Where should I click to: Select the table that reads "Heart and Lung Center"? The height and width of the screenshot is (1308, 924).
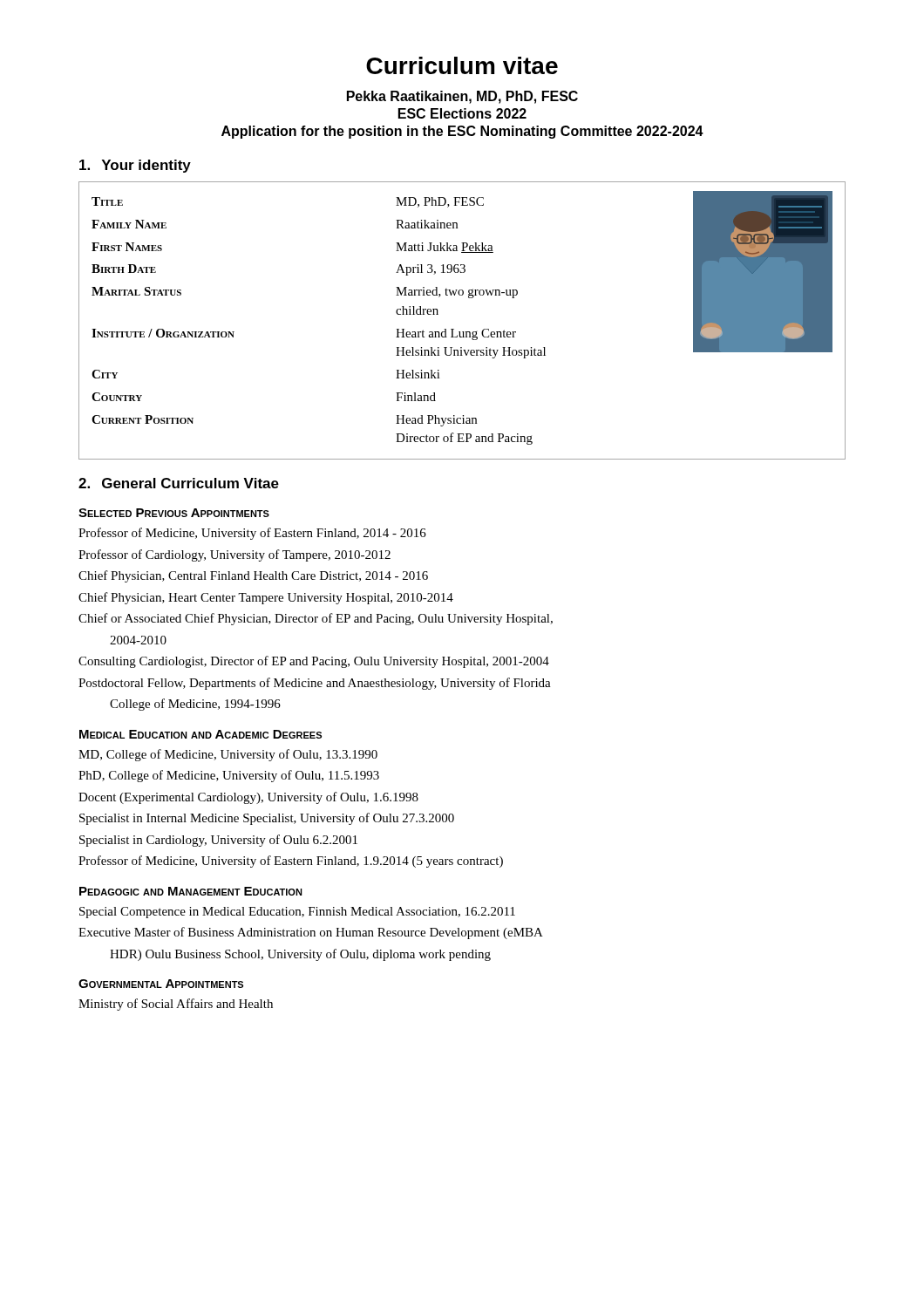[x=462, y=320]
